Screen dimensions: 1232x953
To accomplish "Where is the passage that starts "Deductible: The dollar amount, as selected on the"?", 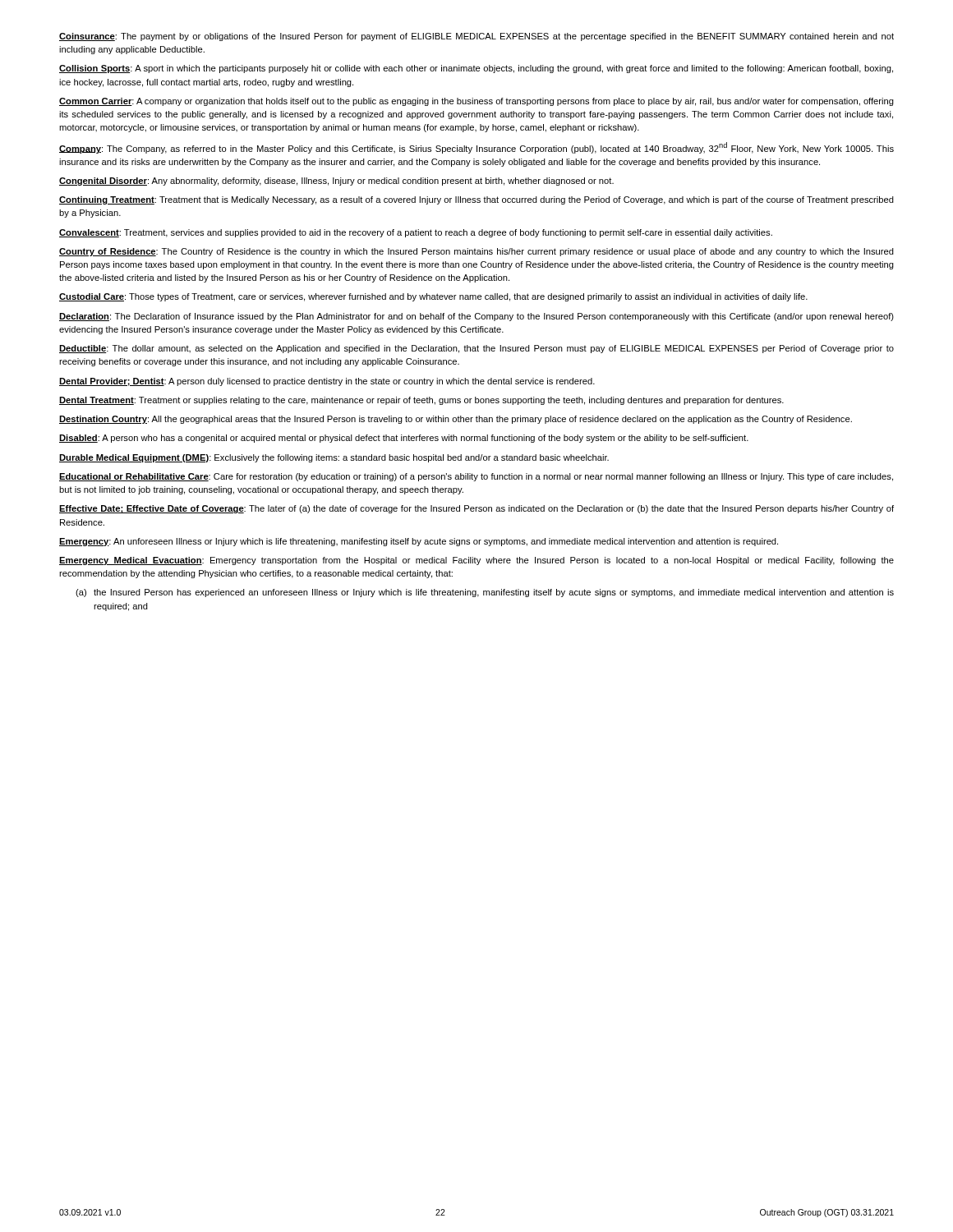I will click(x=476, y=355).
